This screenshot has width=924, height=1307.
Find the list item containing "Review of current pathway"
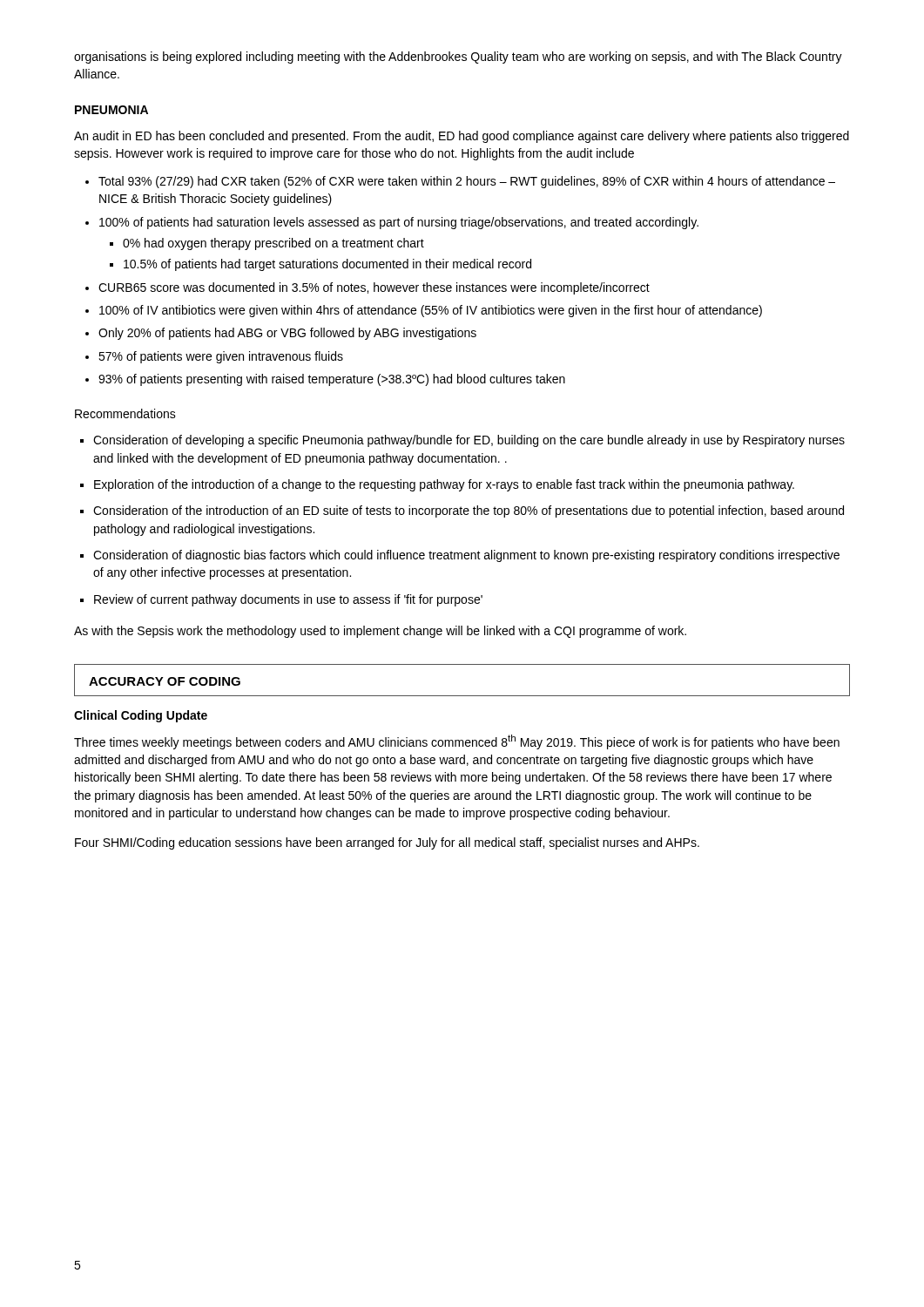coord(288,599)
